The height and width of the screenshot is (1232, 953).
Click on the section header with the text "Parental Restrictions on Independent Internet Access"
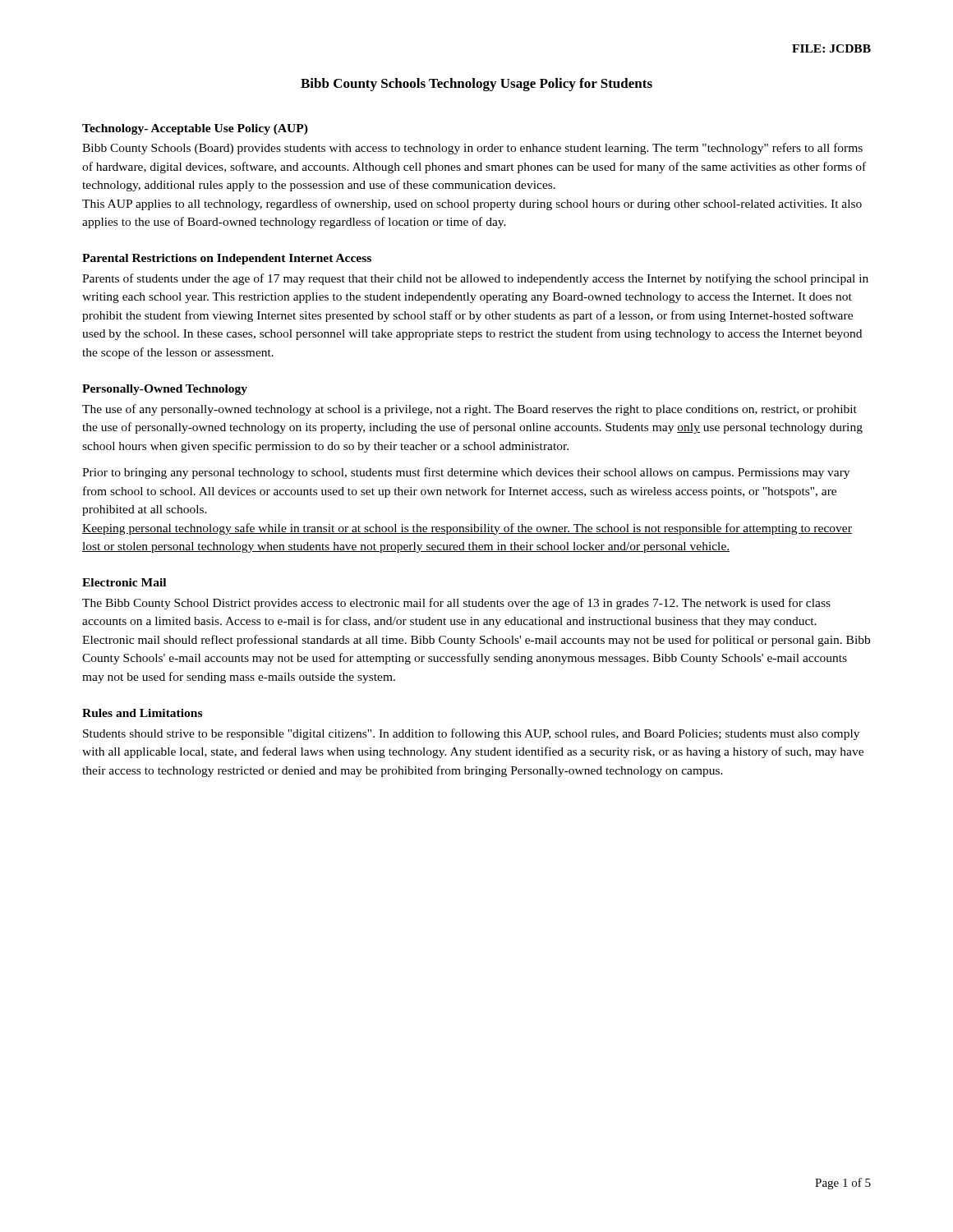[x=227, y=258]
